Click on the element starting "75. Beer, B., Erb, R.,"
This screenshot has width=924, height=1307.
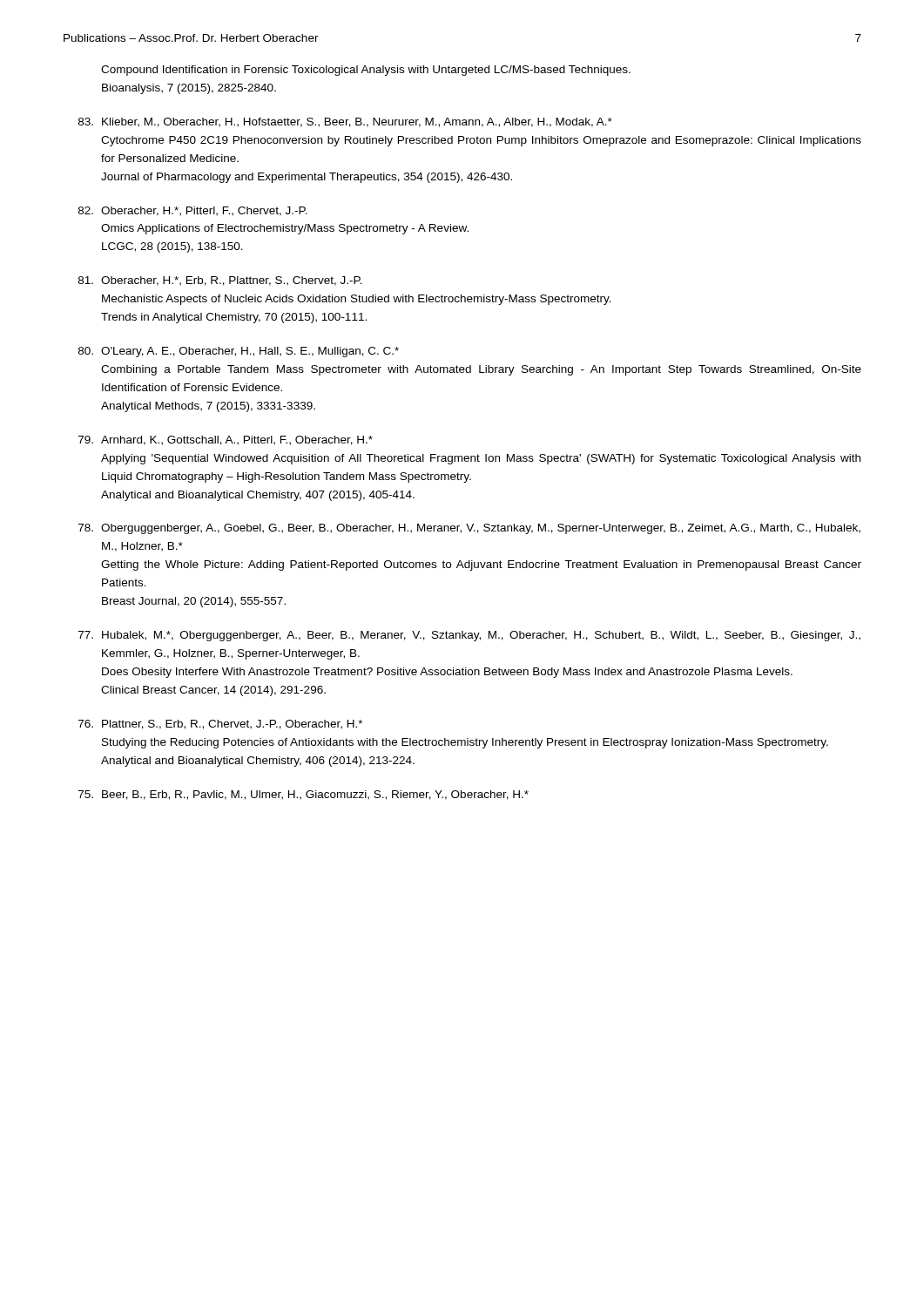point(462,795)
